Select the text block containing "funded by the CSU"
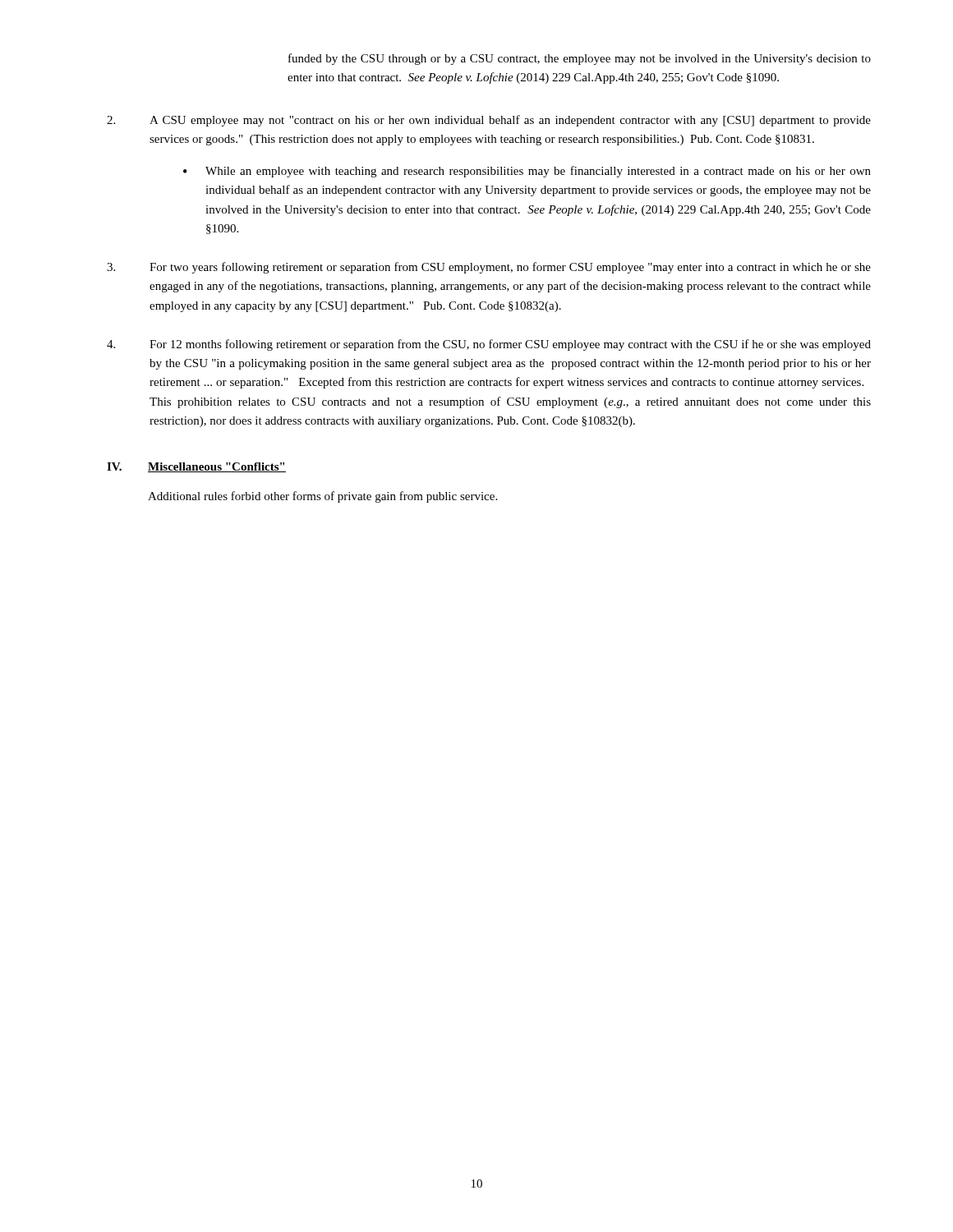This screenshot has height=1232, width=953. [579, 68]
